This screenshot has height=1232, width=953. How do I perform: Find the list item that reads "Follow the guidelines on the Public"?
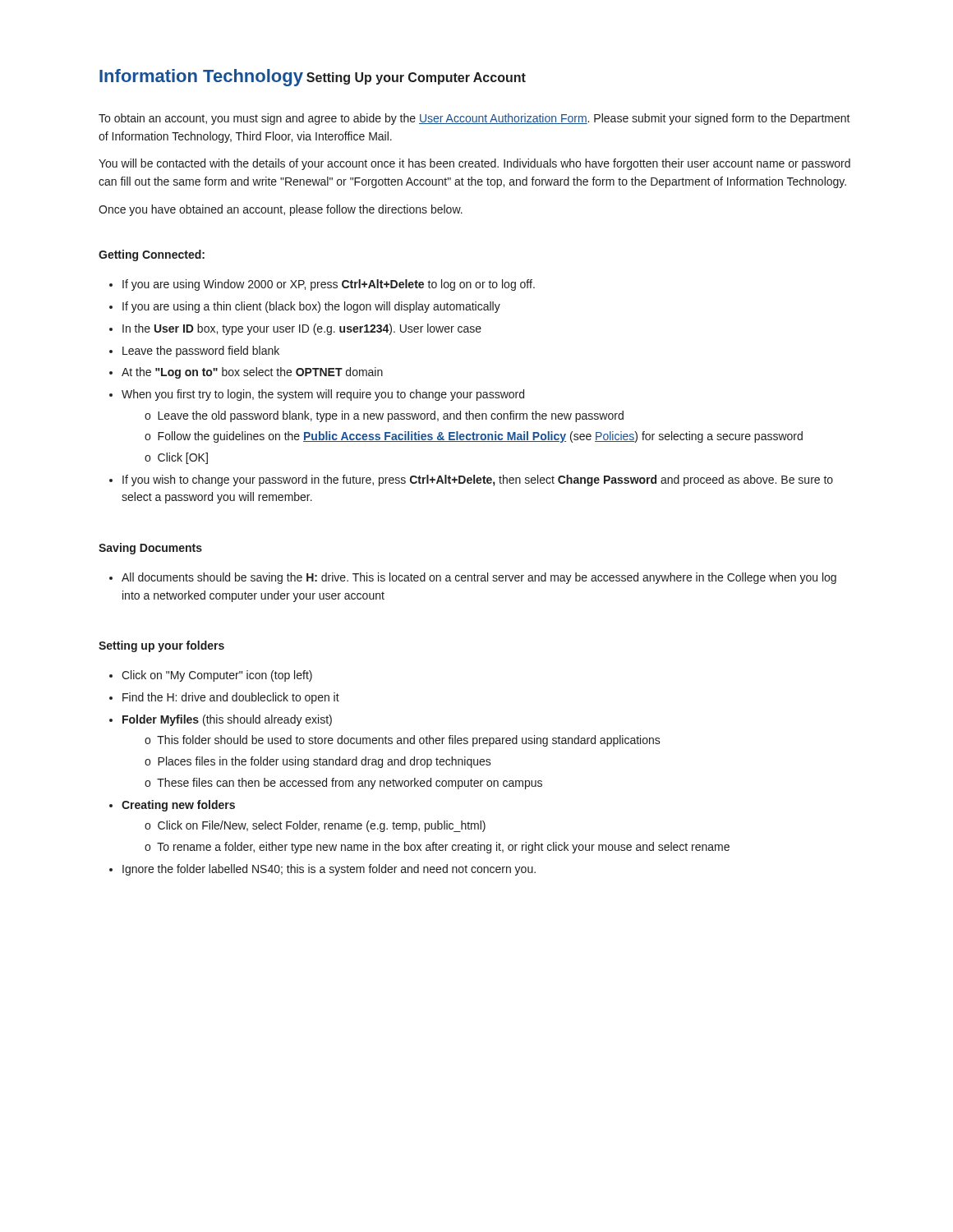pyautogui.click(x=500, y=437)
